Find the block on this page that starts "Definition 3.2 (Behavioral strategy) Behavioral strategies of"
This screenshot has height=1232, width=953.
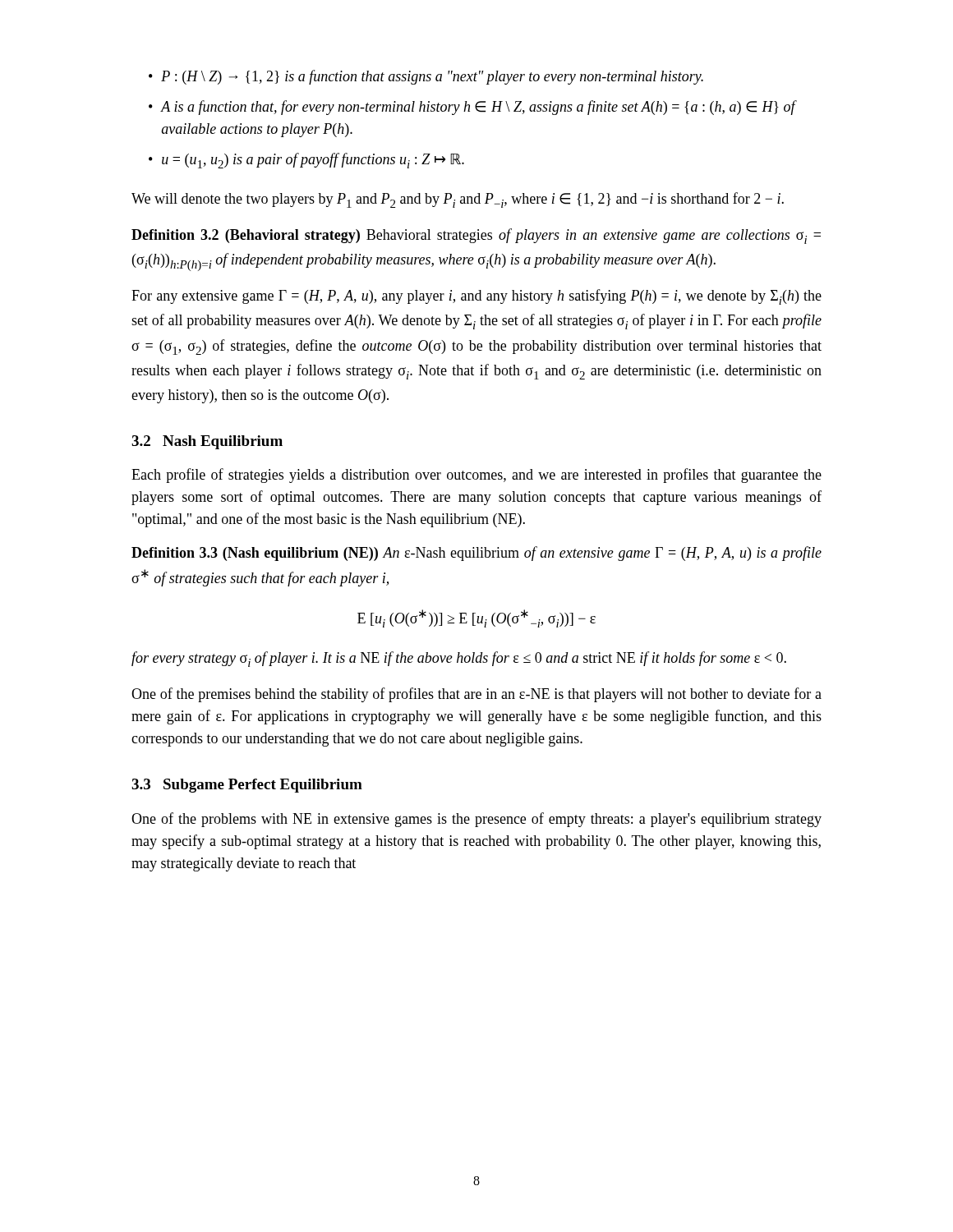coord(476,249)
